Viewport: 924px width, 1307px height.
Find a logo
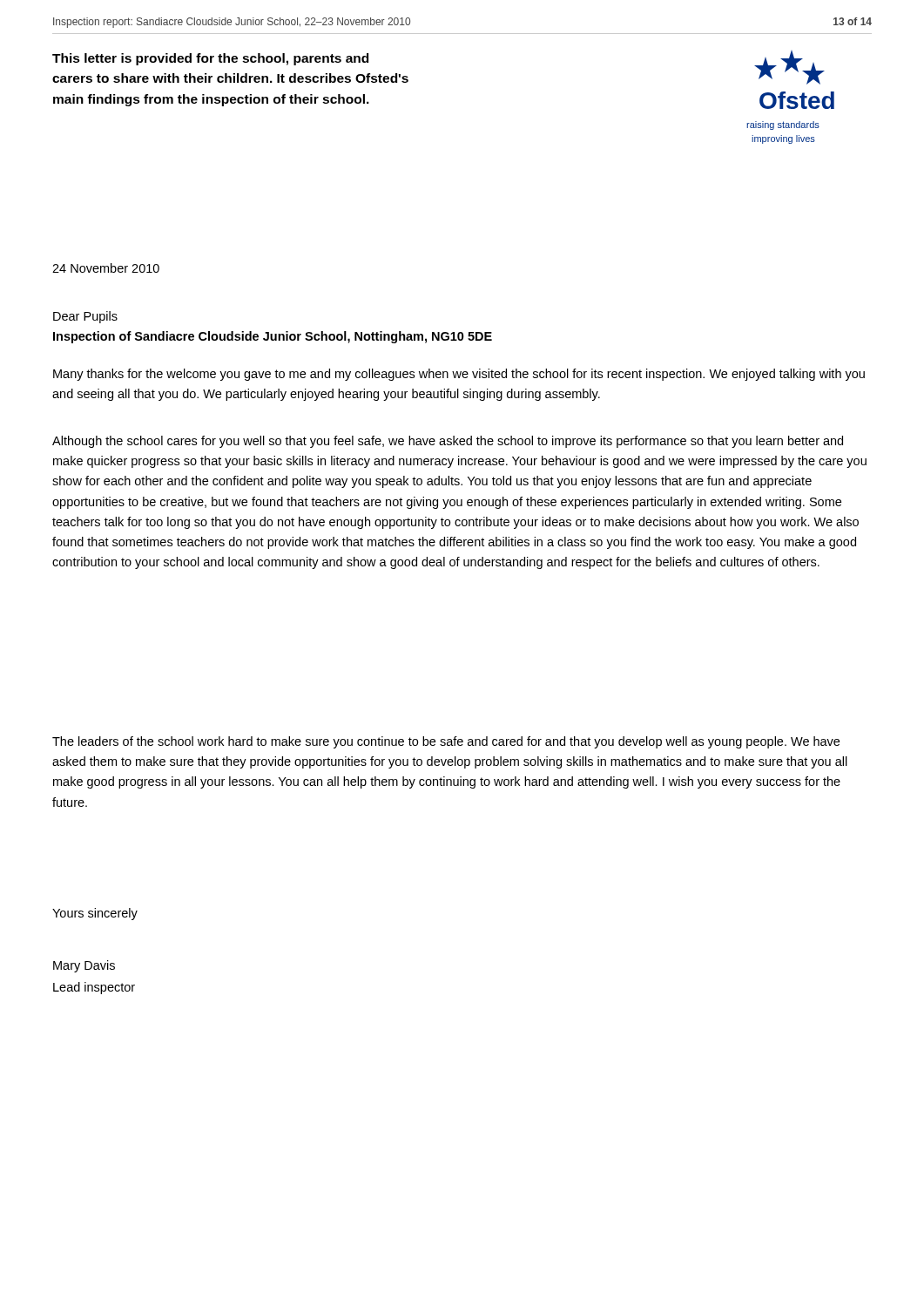tap(802, 106)
